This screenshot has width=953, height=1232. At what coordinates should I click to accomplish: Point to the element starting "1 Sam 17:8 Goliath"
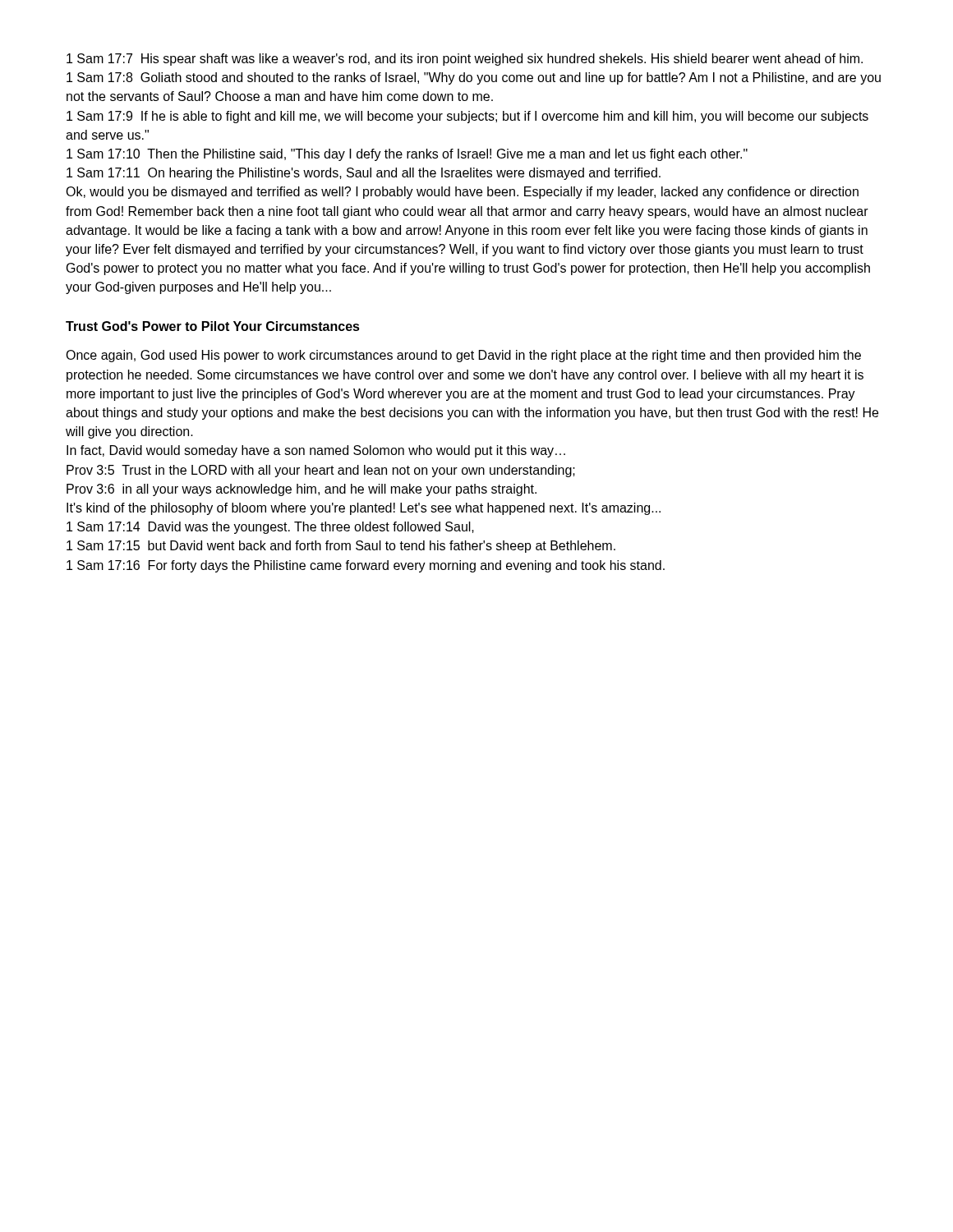(x=474, y=87)
